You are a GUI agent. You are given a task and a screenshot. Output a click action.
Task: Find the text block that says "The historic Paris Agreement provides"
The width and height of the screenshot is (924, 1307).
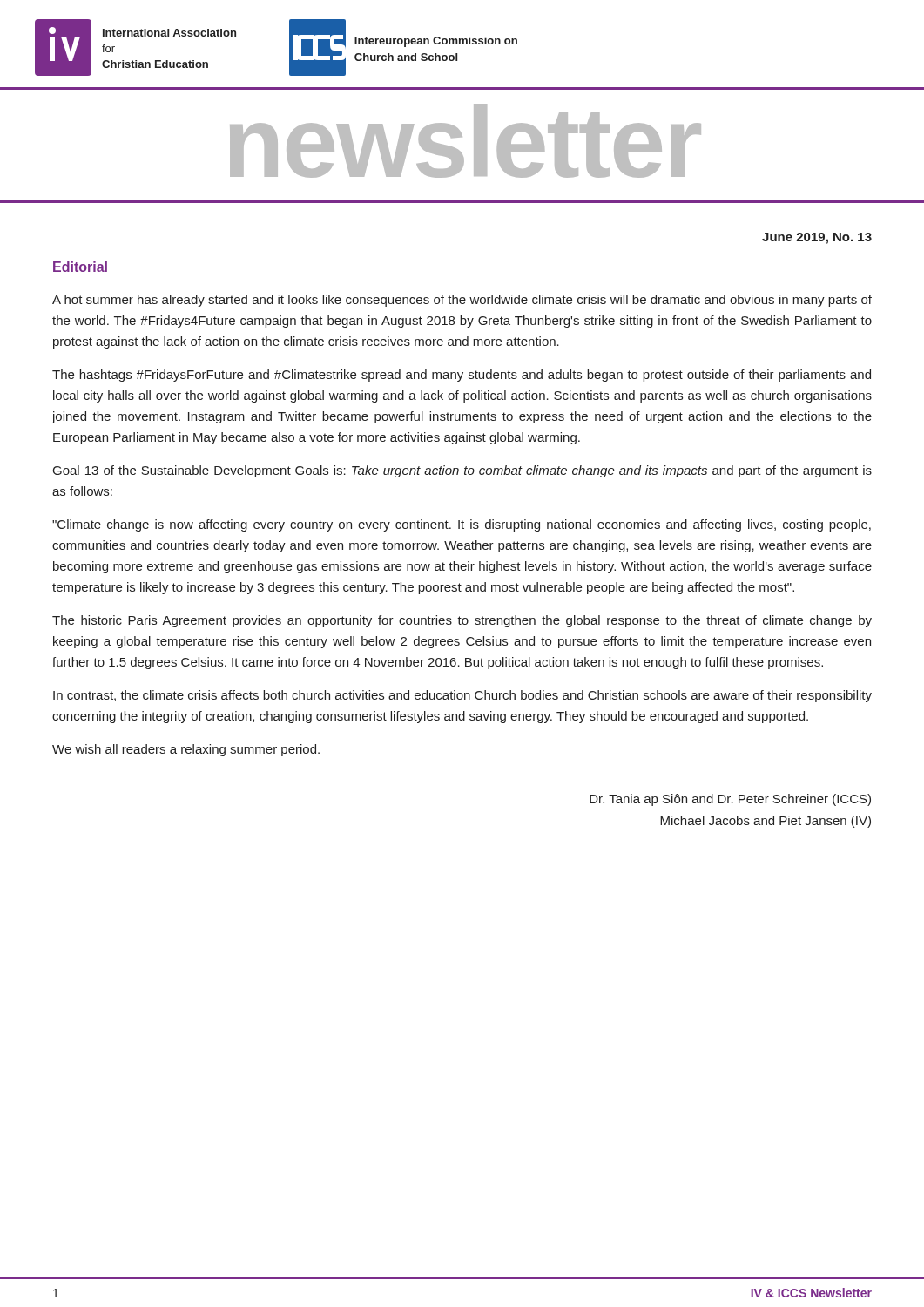(x=462, y=641)
